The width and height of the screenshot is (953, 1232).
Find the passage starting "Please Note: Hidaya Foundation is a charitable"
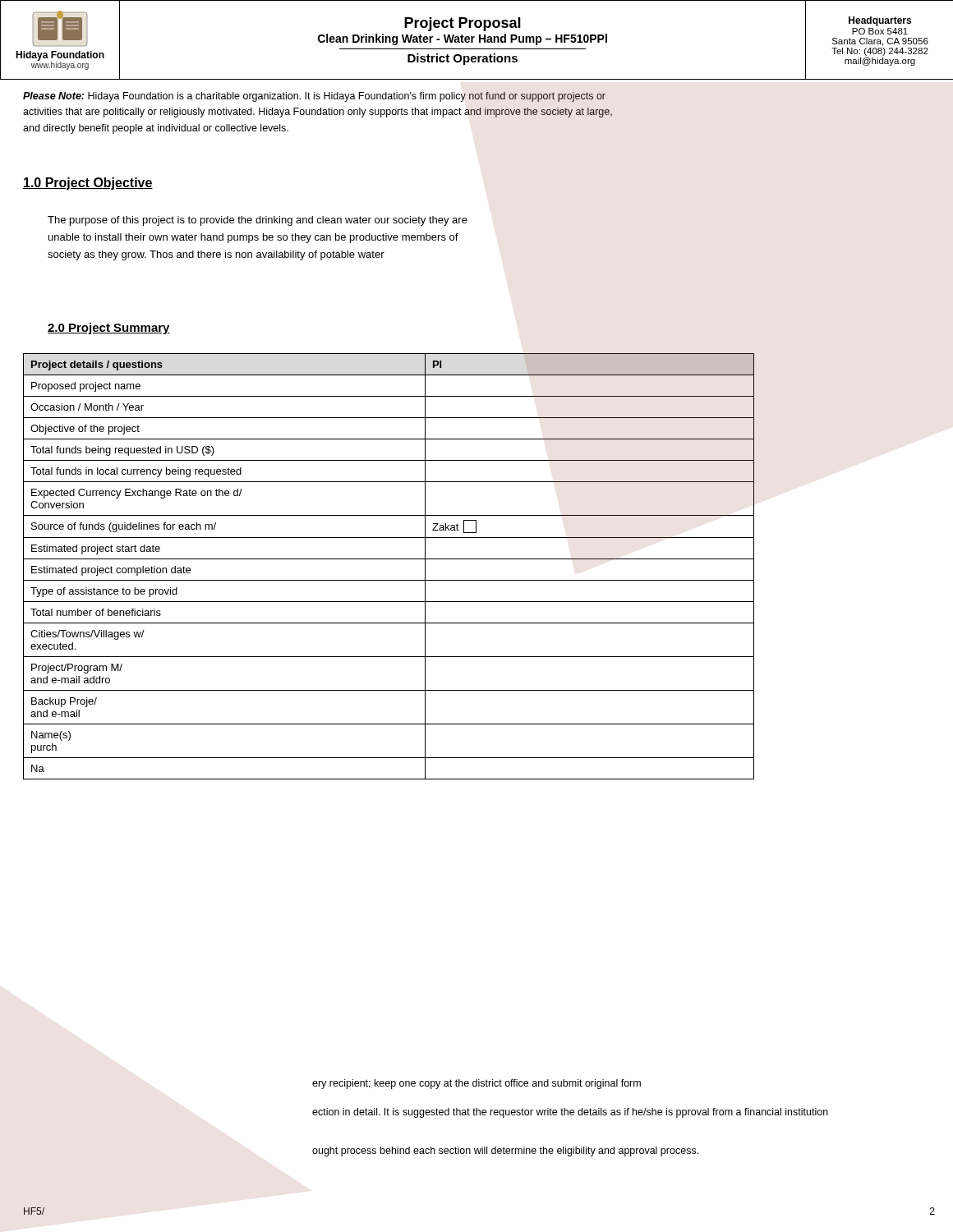pos(318,112)
